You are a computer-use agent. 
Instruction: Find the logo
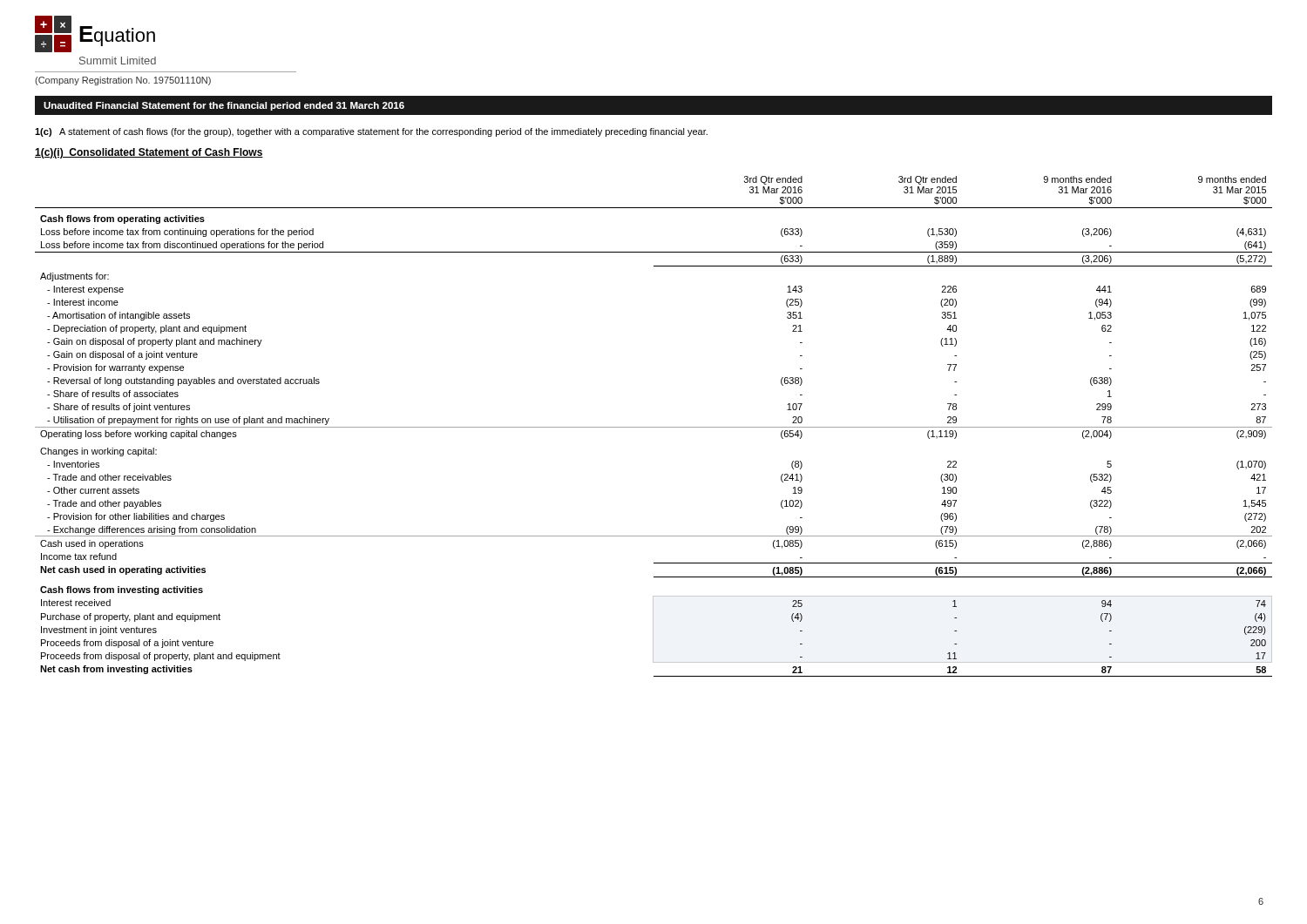(x=122, y=41)
